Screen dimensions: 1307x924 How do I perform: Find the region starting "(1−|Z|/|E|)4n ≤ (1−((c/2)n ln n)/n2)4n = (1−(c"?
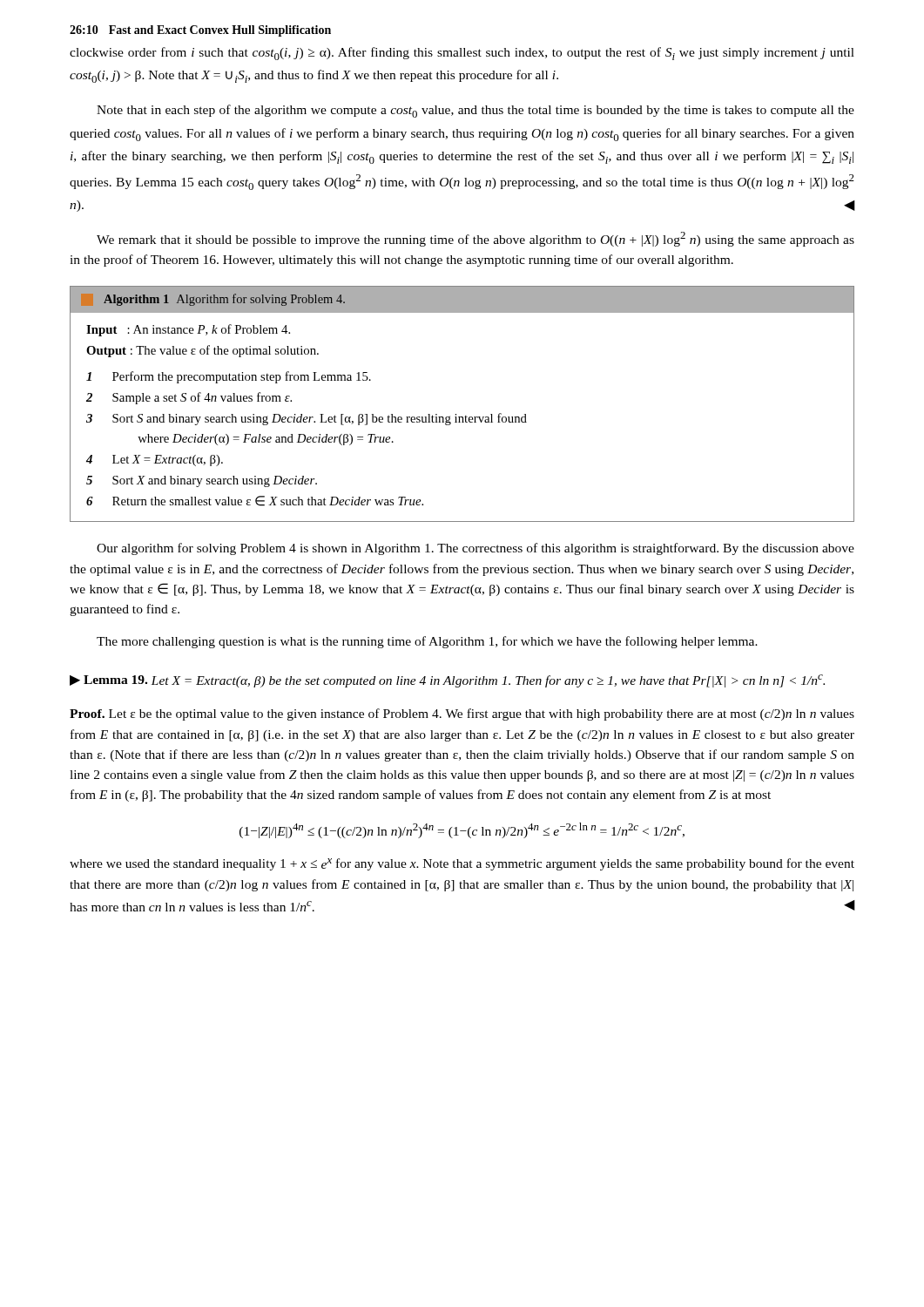[462, 829]
